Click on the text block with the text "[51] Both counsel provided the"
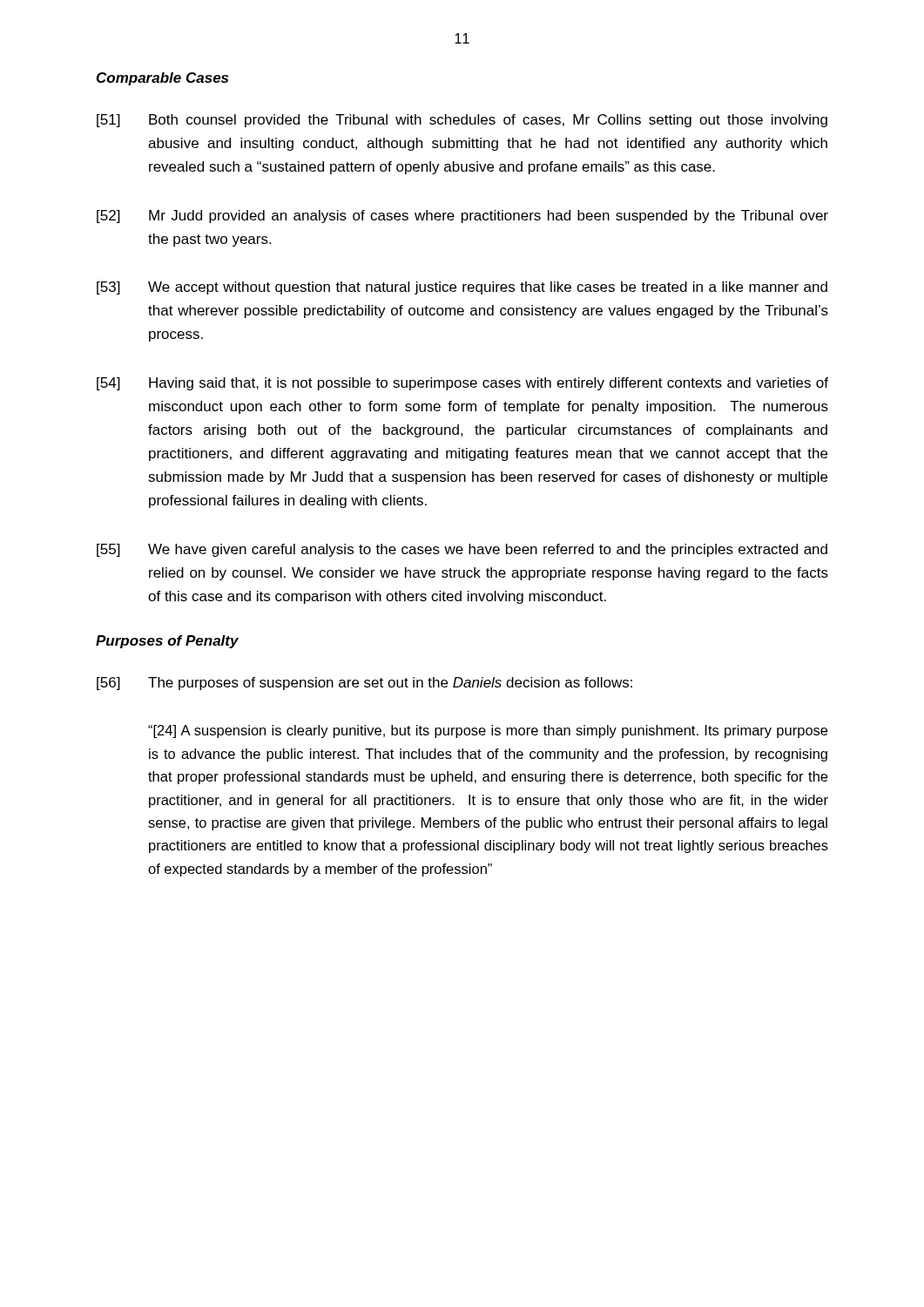Image resolution: width=924 pixels, height=1307 pixels. pos(462,144)
